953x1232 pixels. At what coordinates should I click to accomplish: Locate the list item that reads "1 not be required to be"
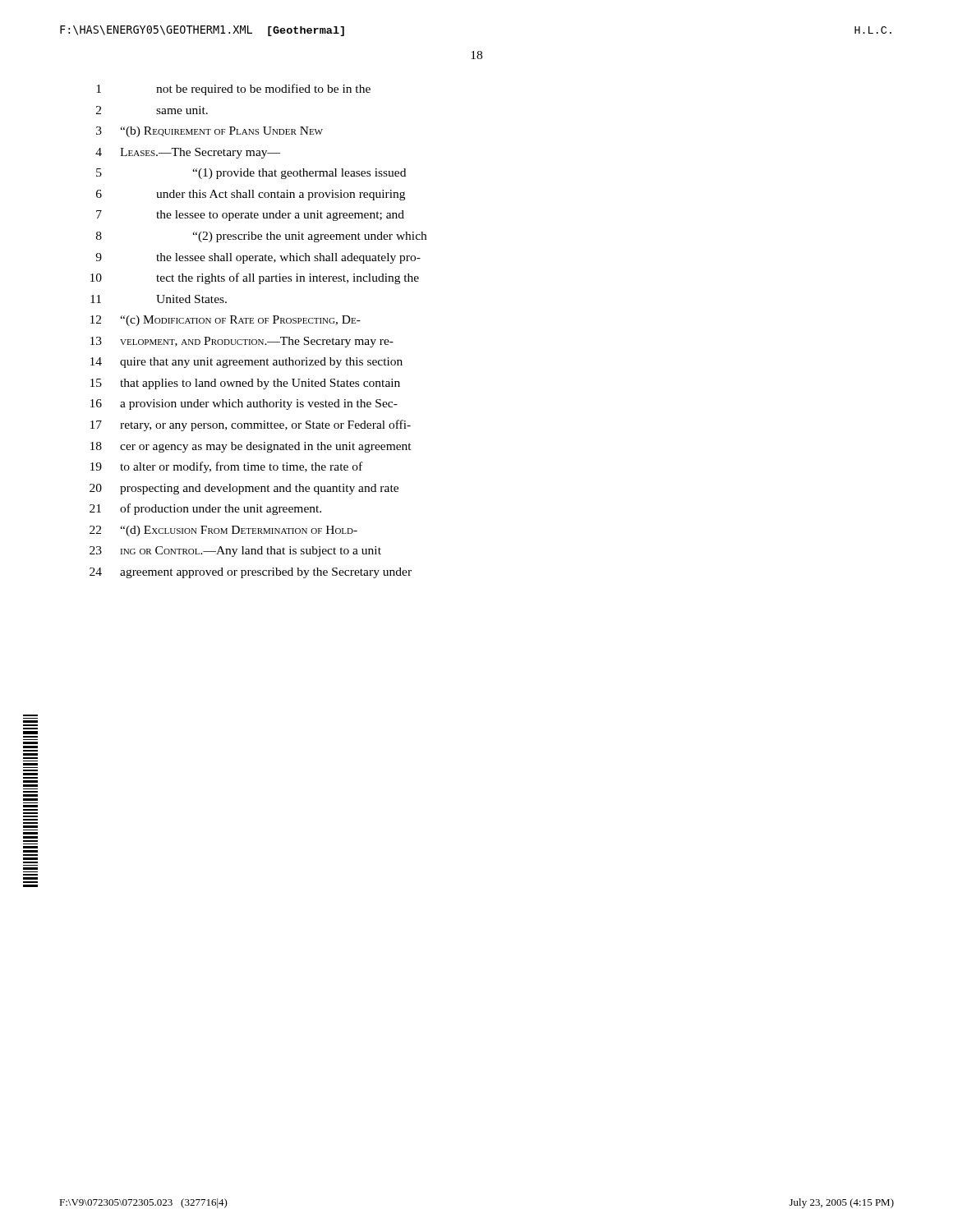(233, 90)
